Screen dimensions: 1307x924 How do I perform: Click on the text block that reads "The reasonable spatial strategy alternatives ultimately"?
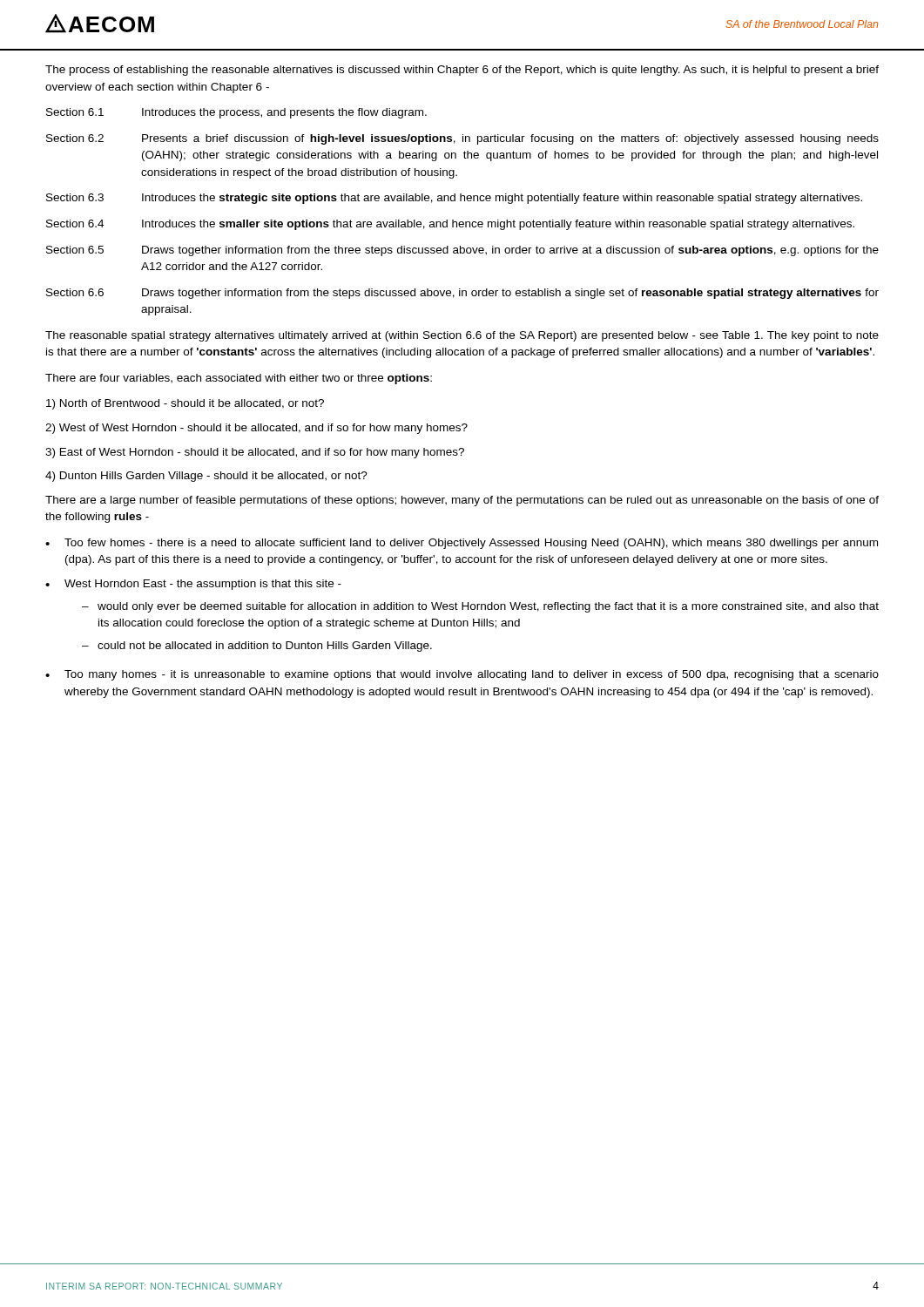pos(462,343)
